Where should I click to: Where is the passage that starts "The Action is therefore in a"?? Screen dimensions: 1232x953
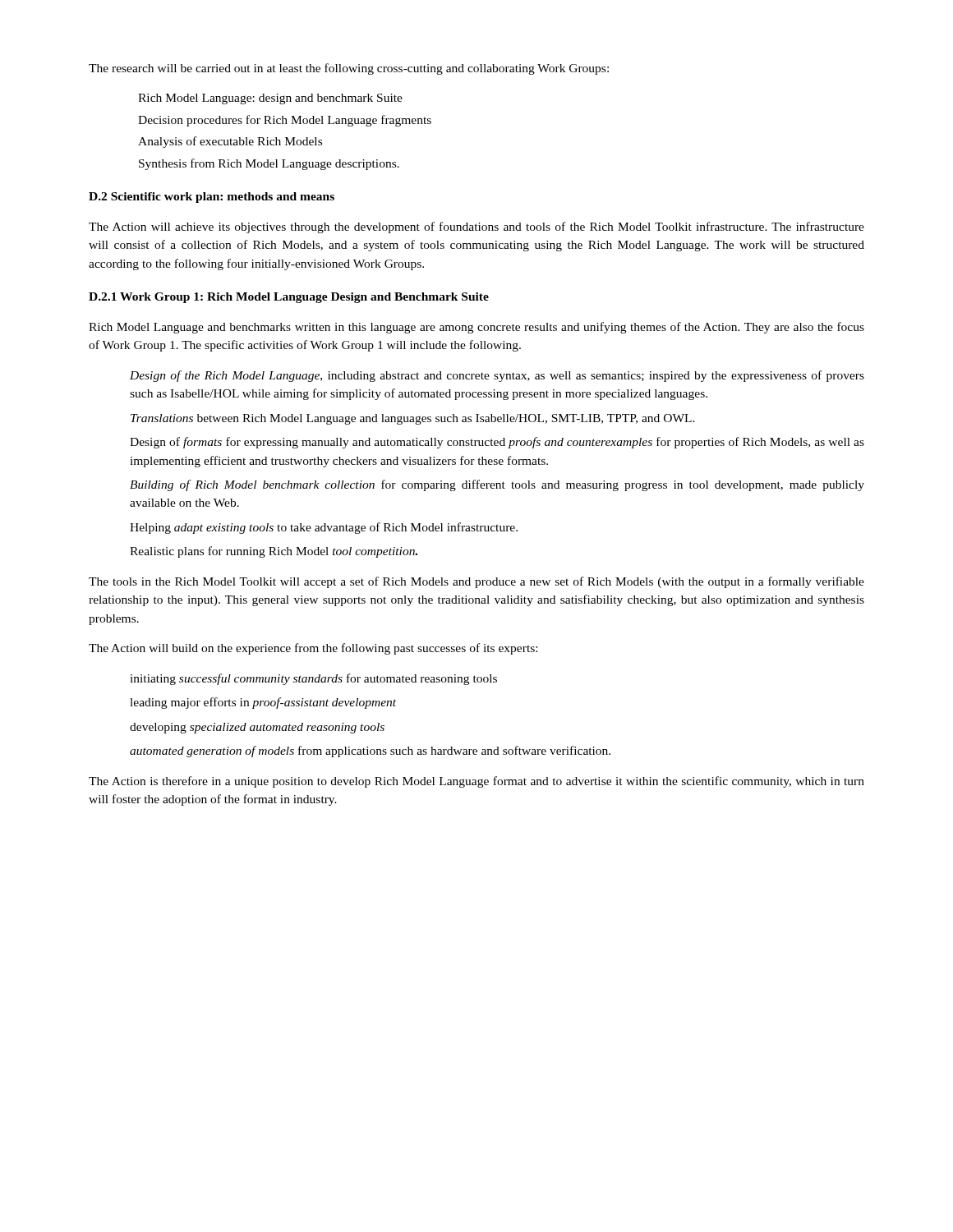pos(476,790)
